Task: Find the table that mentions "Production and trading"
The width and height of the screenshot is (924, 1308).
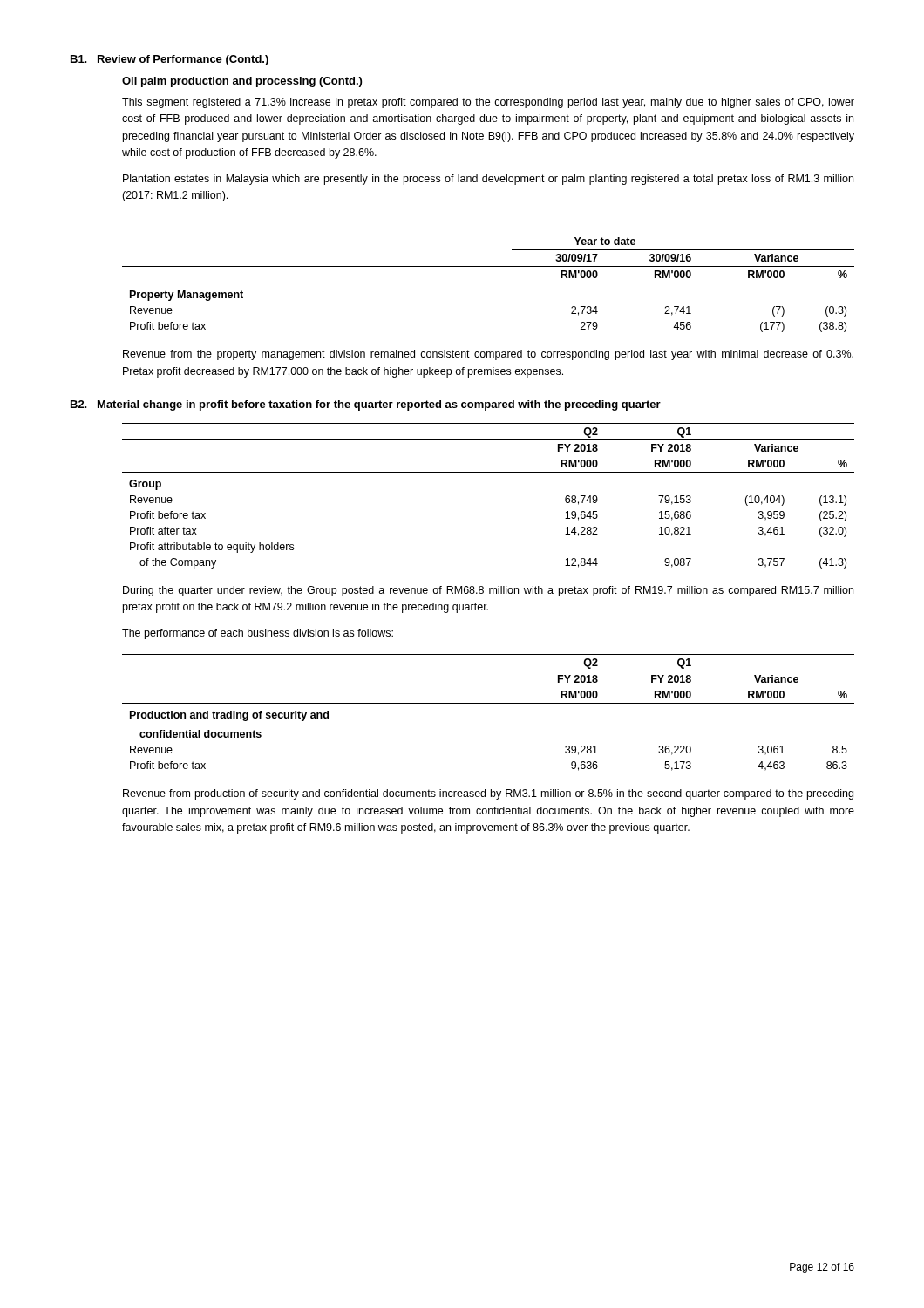Action: click(x=488, y=714)
